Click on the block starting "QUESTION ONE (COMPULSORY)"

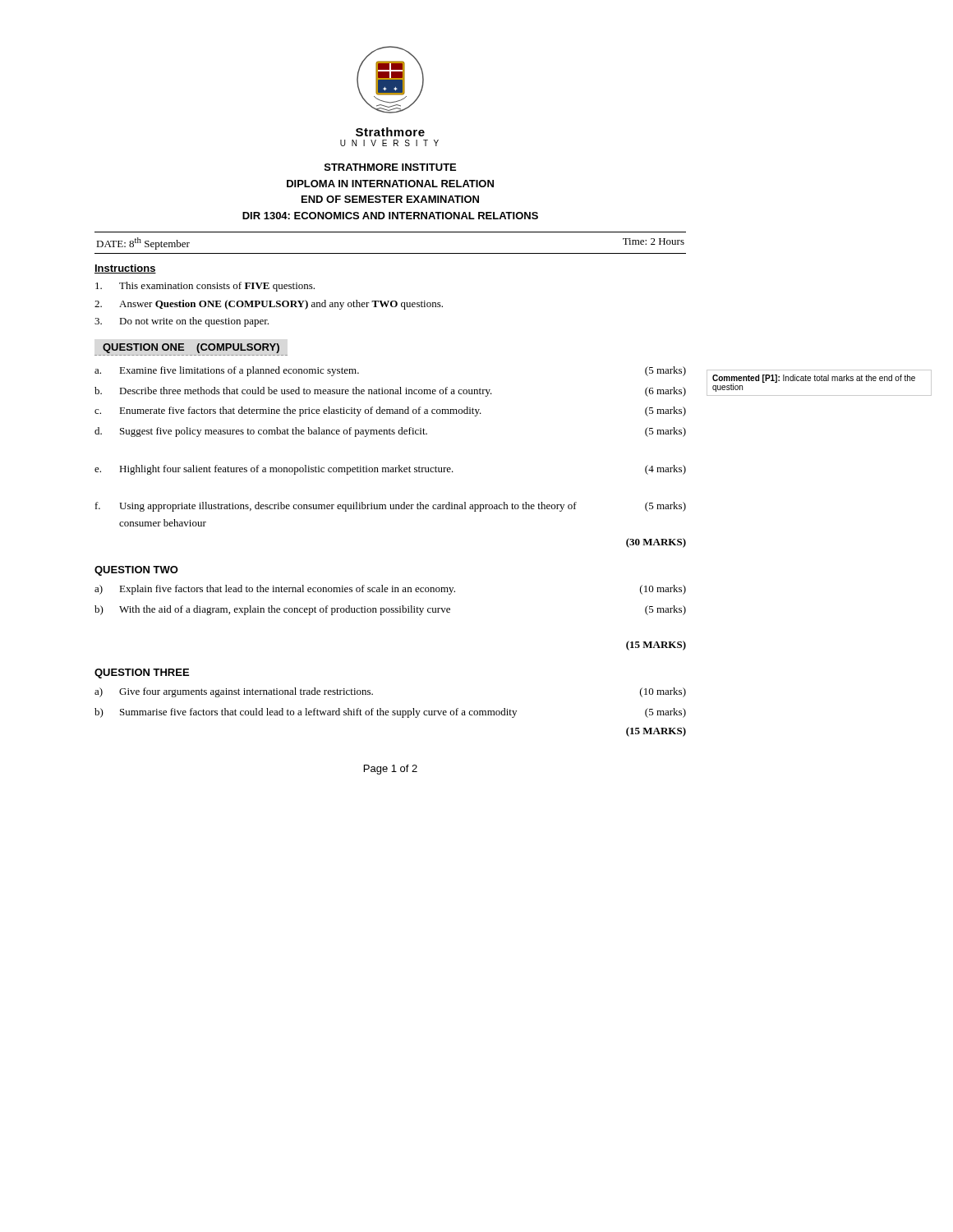[191, 347]
